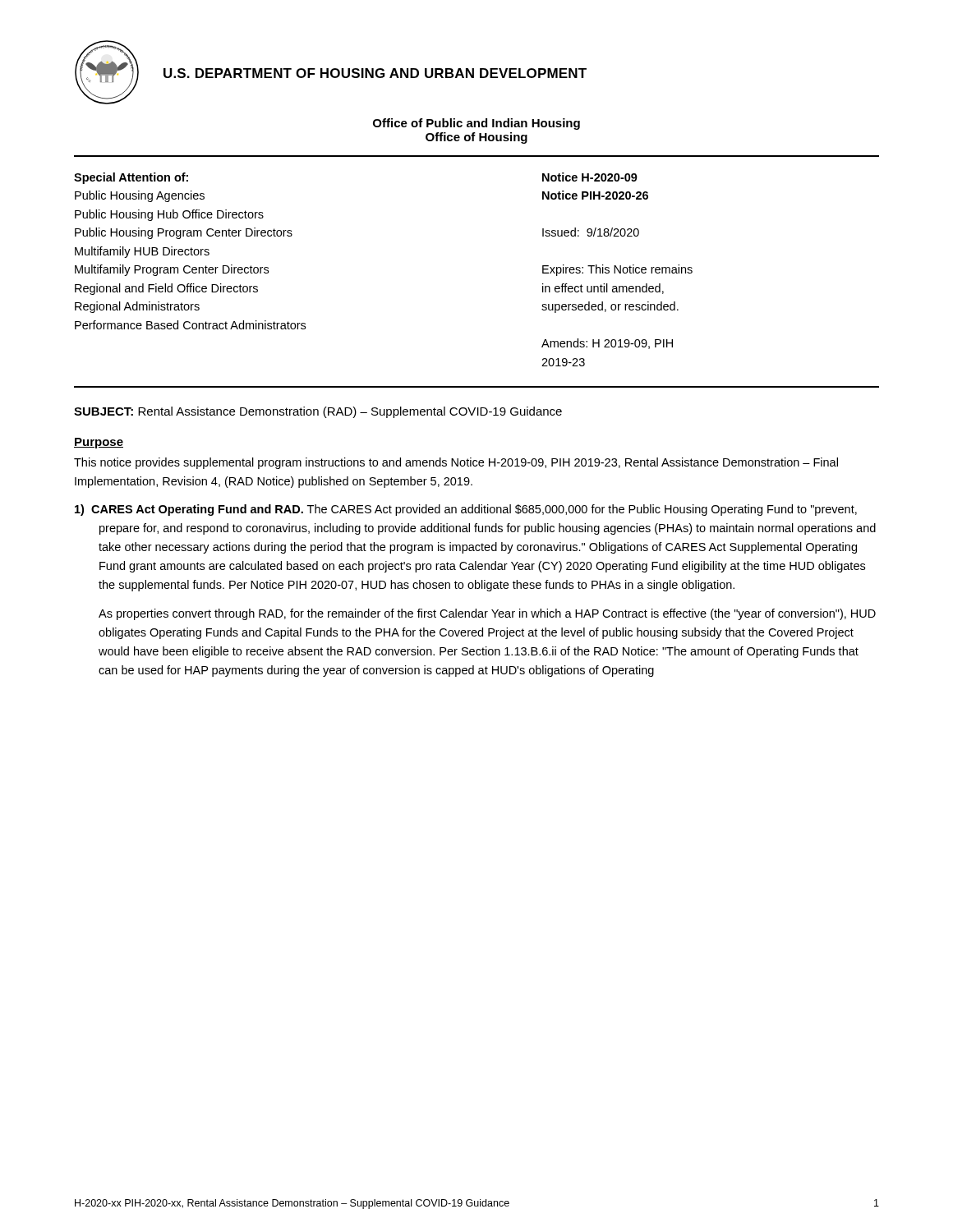Locate a table
Viewport: 953px width, 1232px height.
(x=476, y=270)
